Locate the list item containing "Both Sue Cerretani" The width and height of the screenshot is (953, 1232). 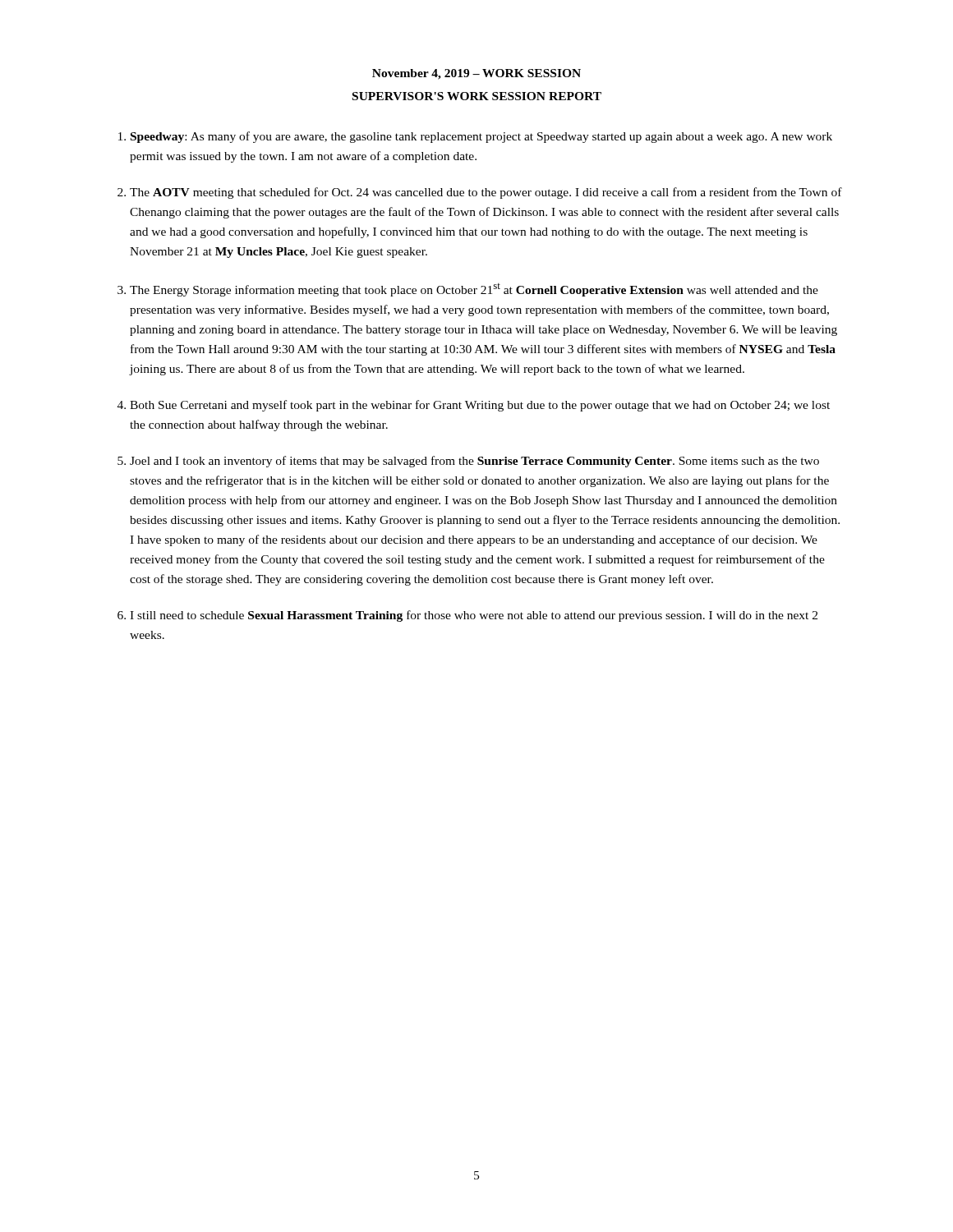(480, 415)
